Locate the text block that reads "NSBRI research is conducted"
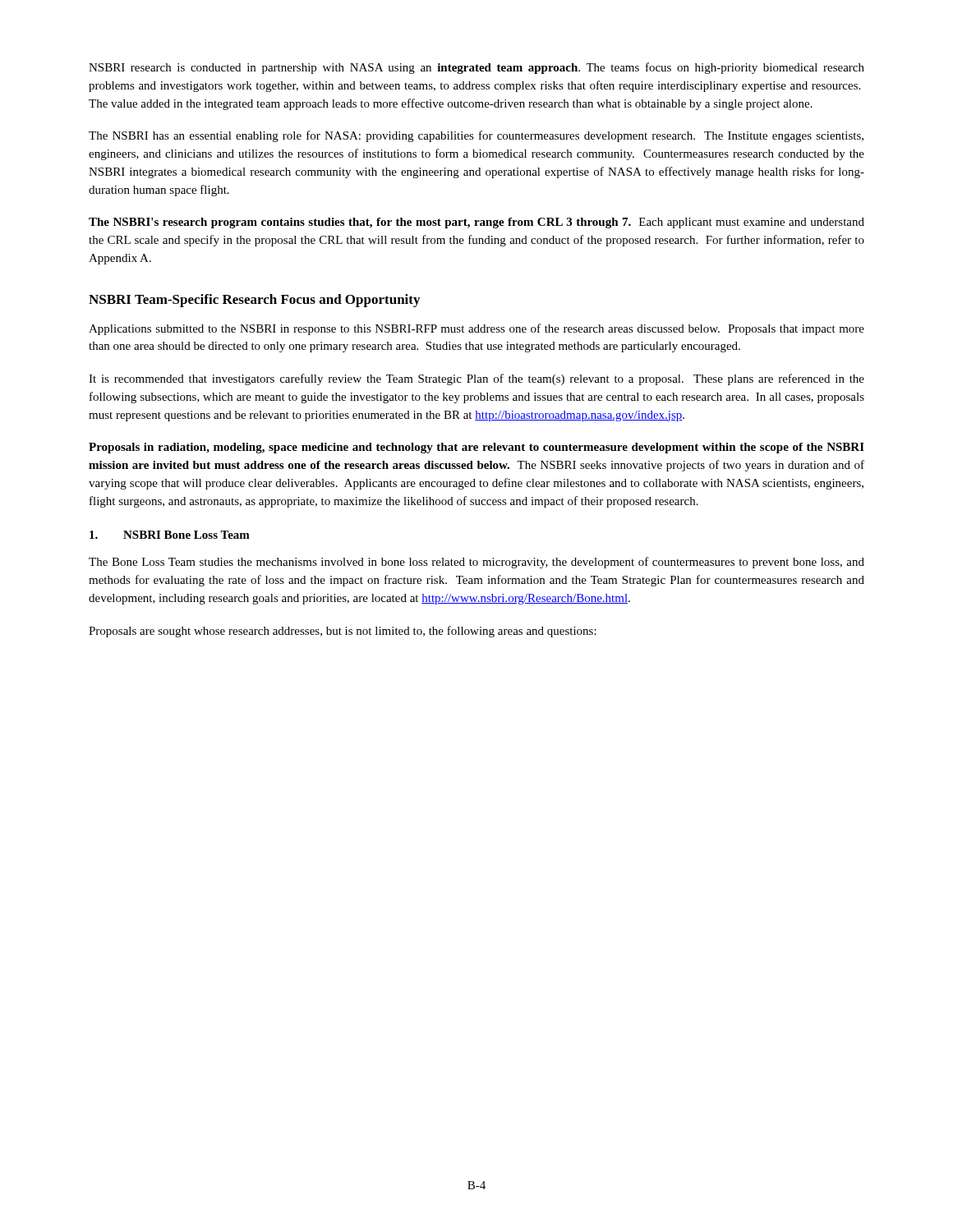Viewport: 953px width, 1232px height. pyautogui.click(x=476, y=85)
